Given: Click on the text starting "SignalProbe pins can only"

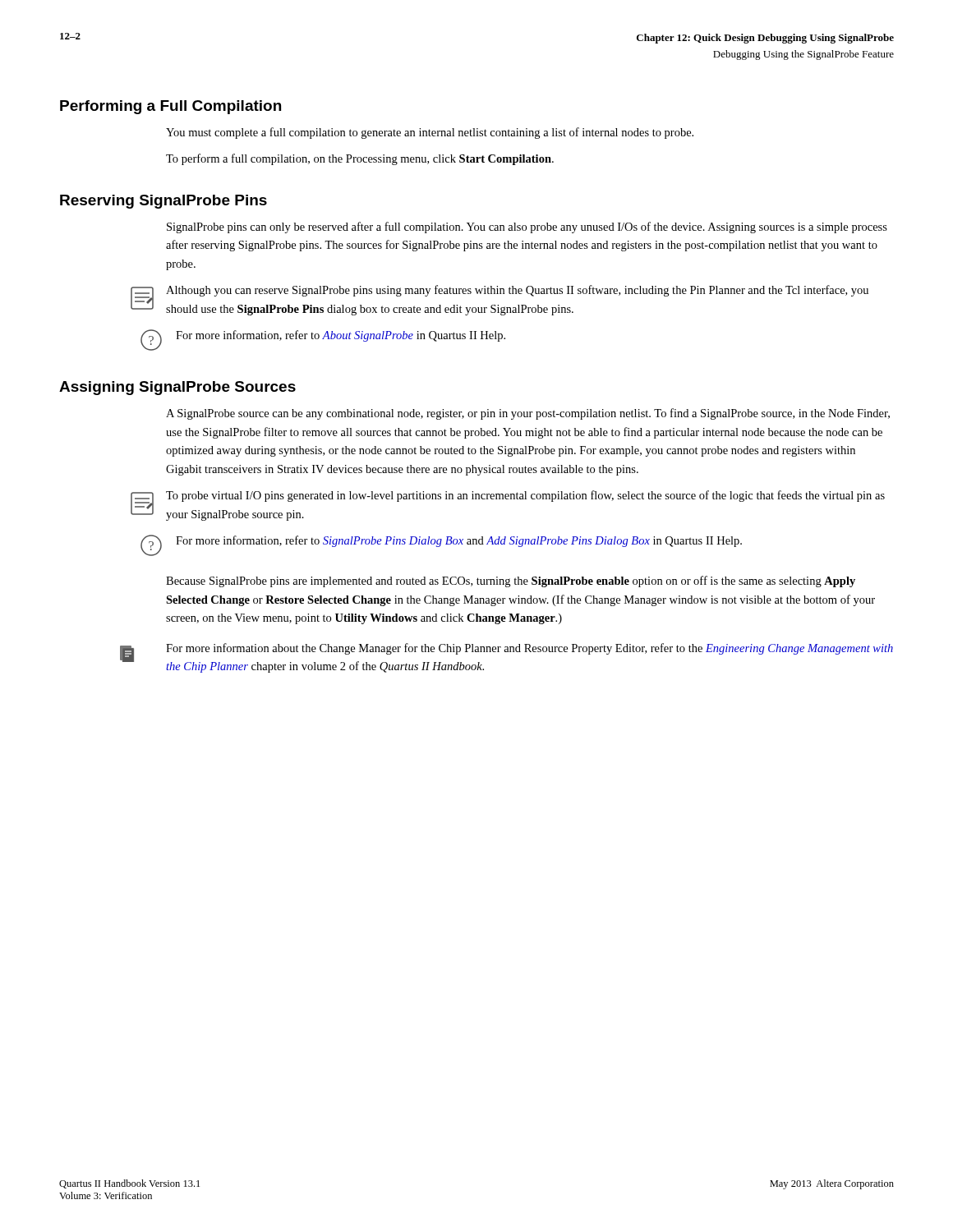Looking at the screenshot, I should [527, 245].
